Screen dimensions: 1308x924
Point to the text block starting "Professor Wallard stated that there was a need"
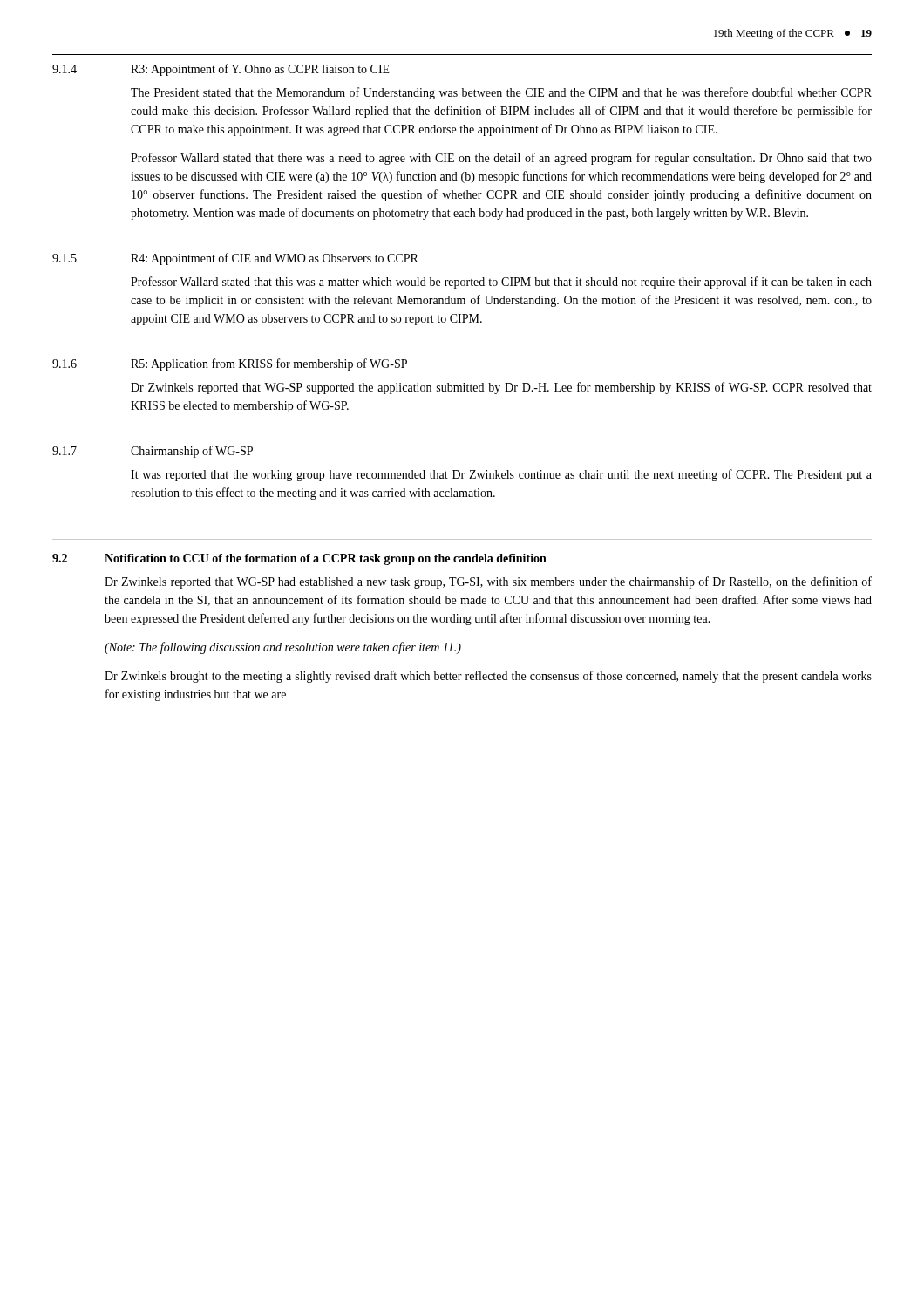pyautogui.click(x=501, y=186)
